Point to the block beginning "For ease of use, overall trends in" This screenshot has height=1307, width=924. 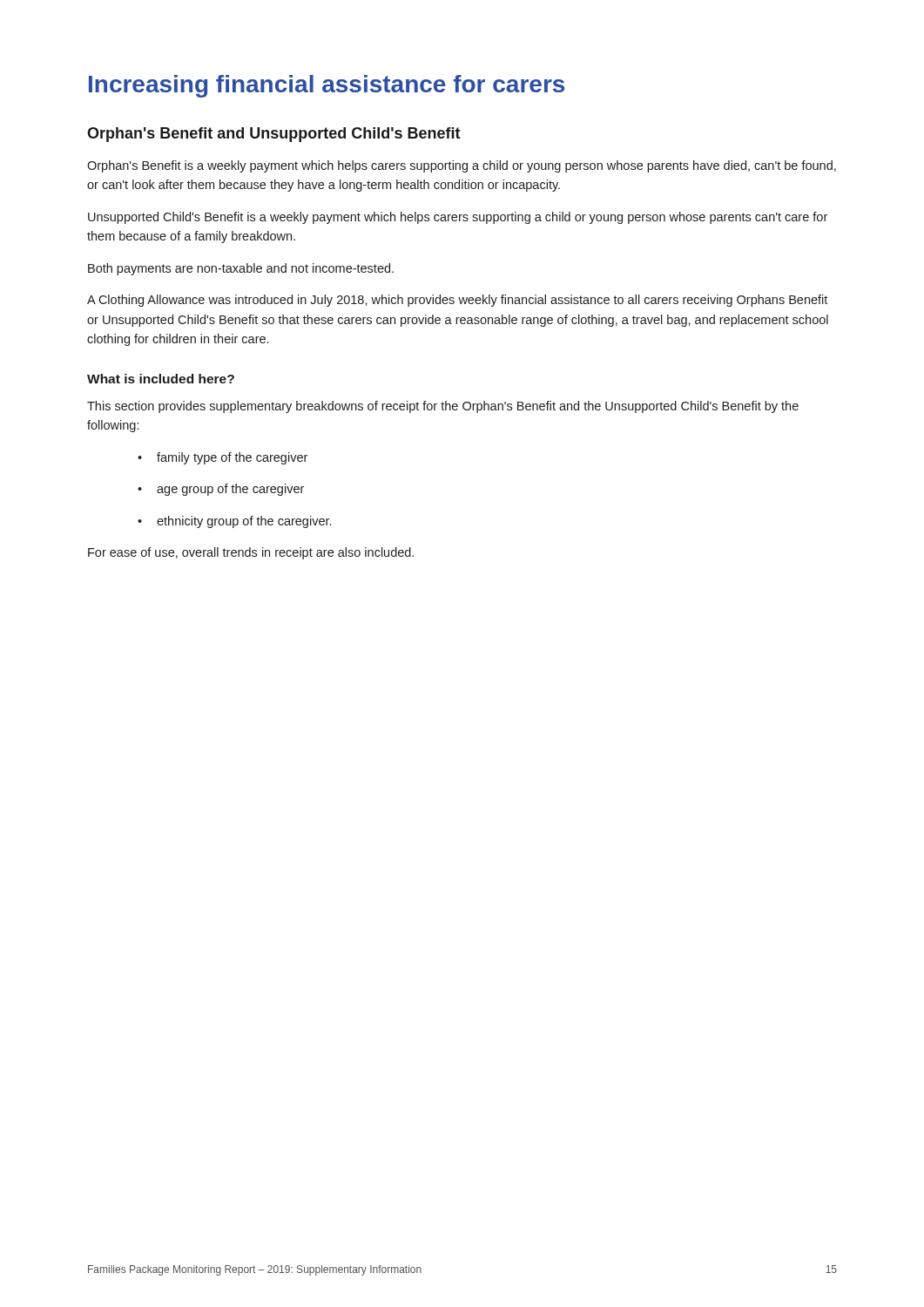pyautogui.click(x=251, y=553)
